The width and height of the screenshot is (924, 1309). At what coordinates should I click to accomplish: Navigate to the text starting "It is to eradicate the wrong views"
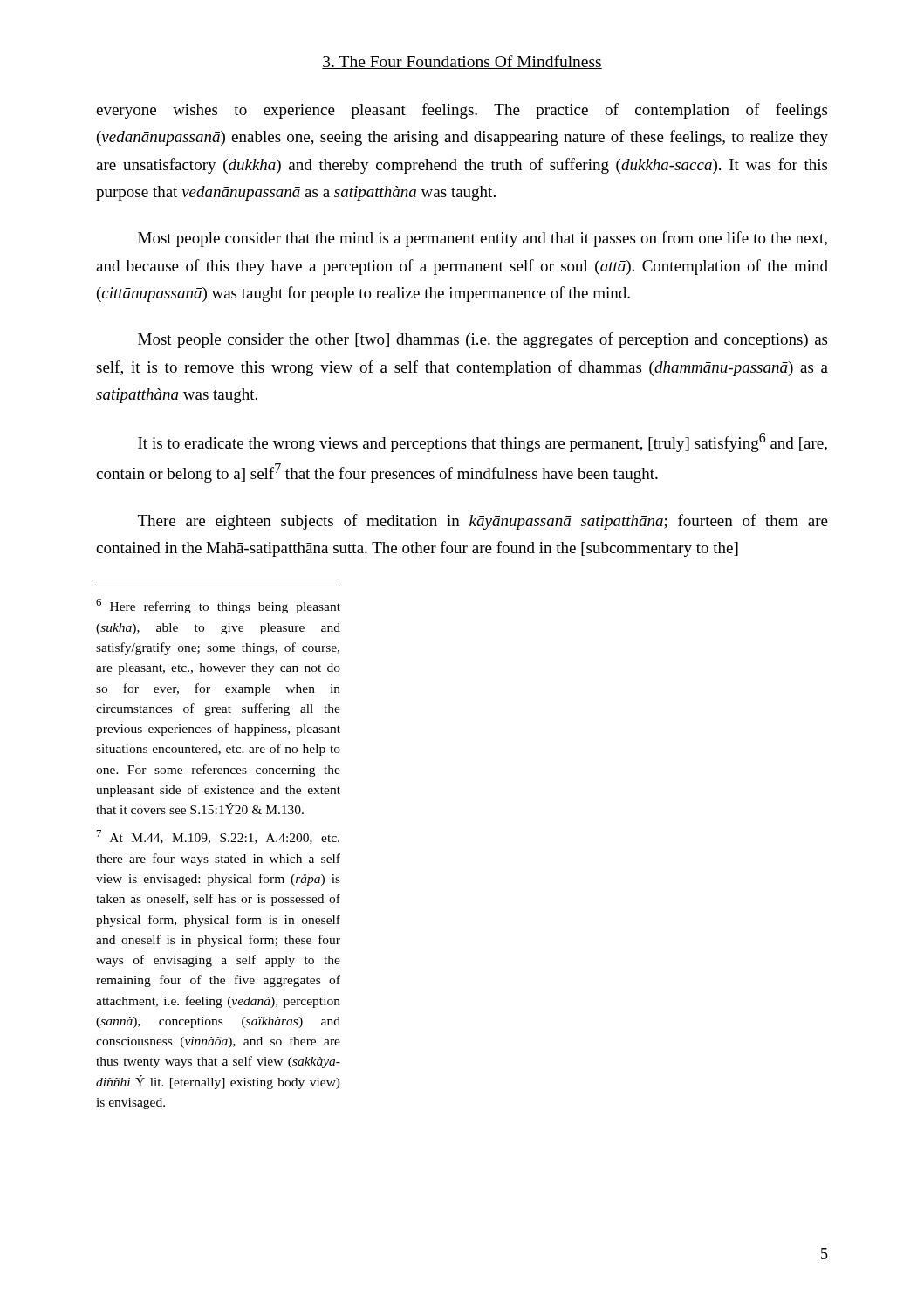(x=462, y=457)
